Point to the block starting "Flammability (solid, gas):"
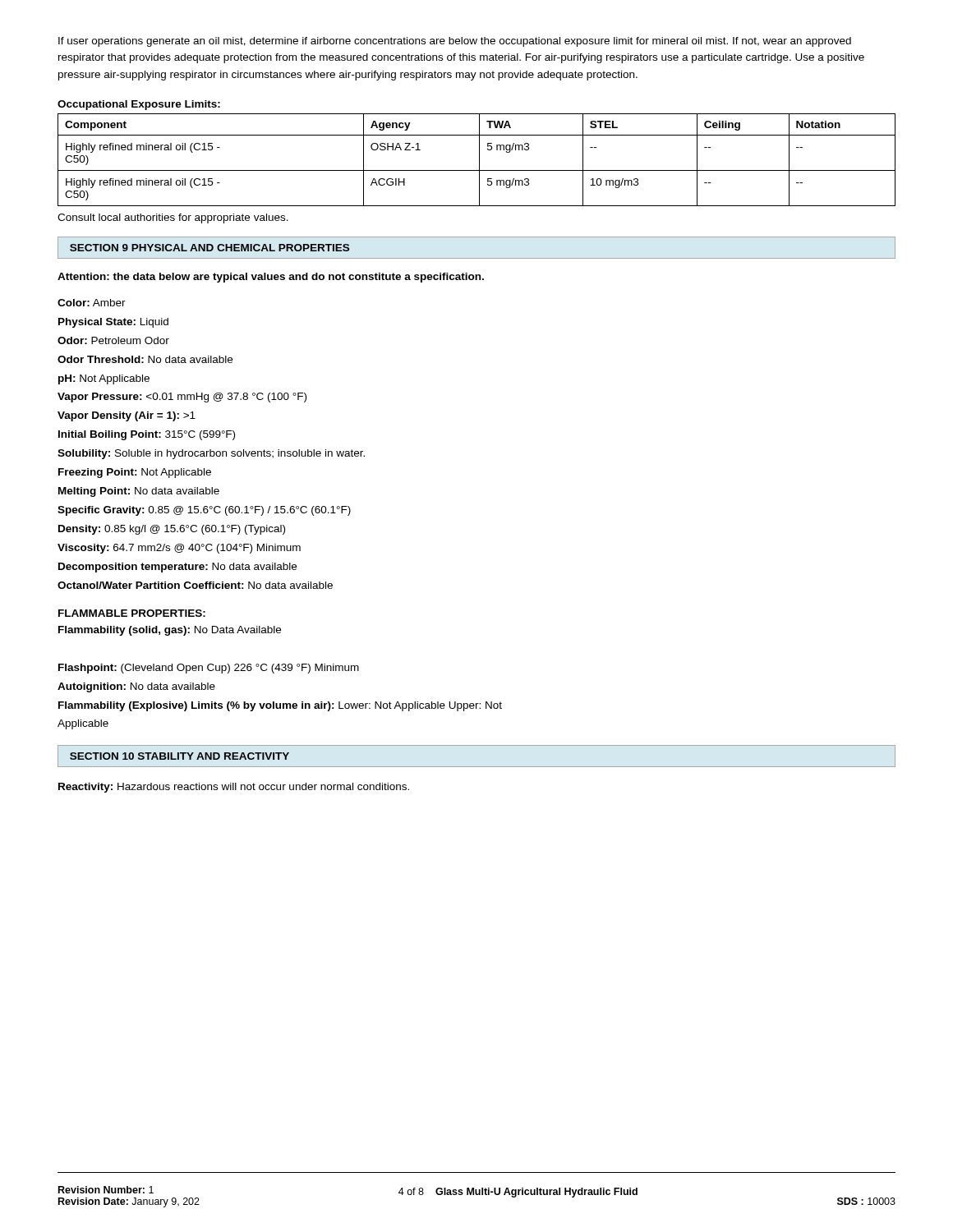 (x=170, y=631)
